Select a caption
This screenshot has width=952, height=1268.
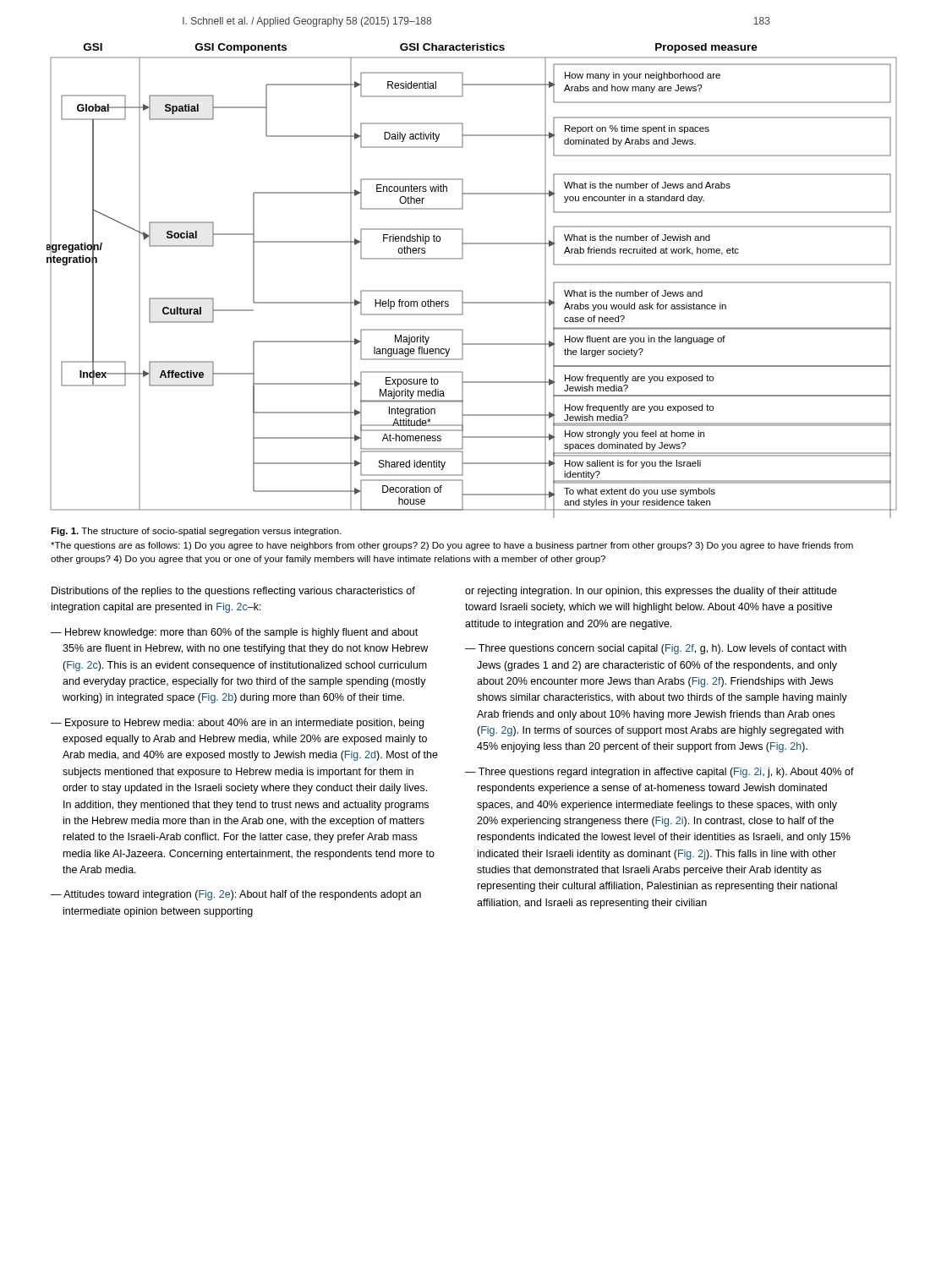point(452,545)
